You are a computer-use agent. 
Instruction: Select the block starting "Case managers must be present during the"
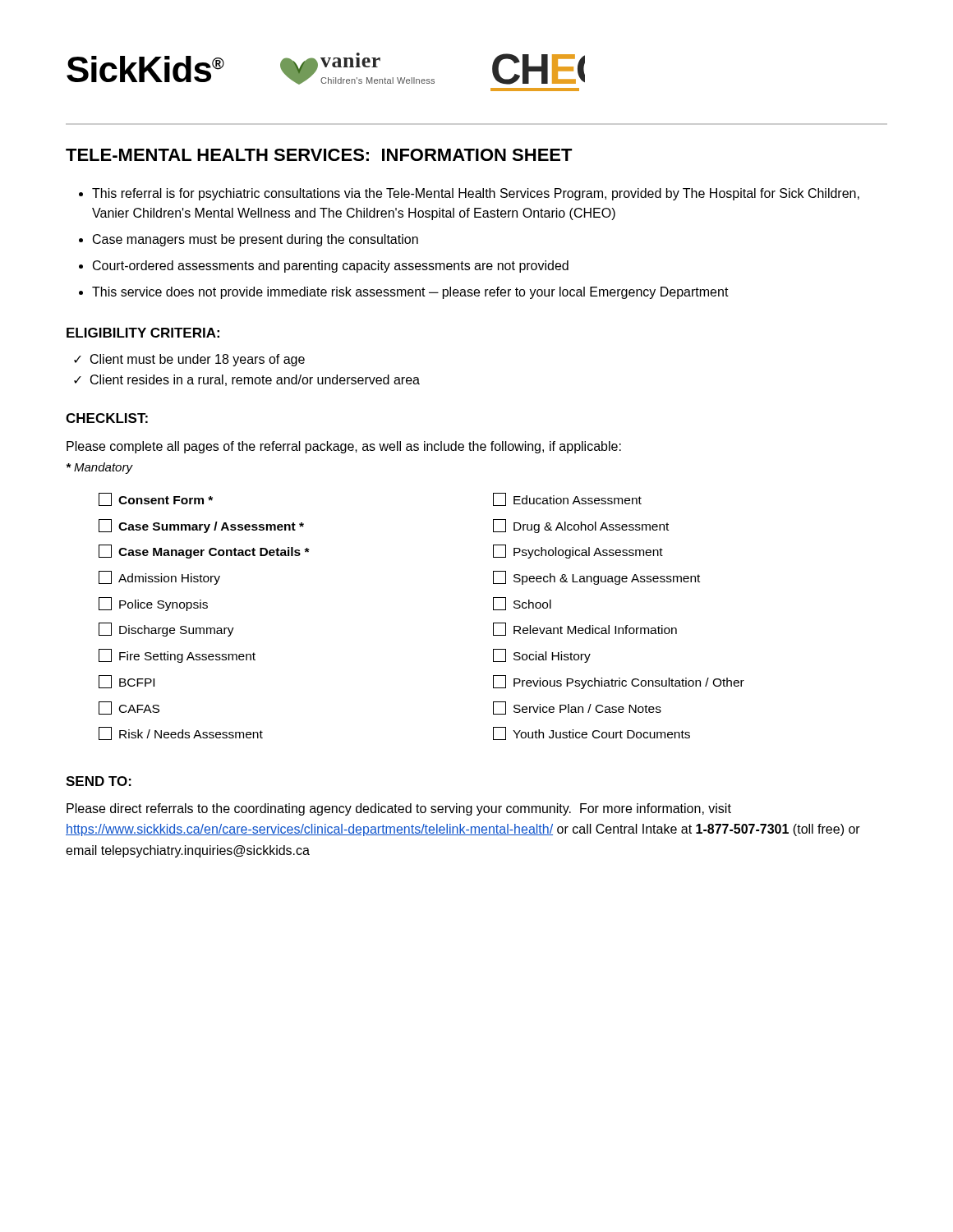coord(255,239)
